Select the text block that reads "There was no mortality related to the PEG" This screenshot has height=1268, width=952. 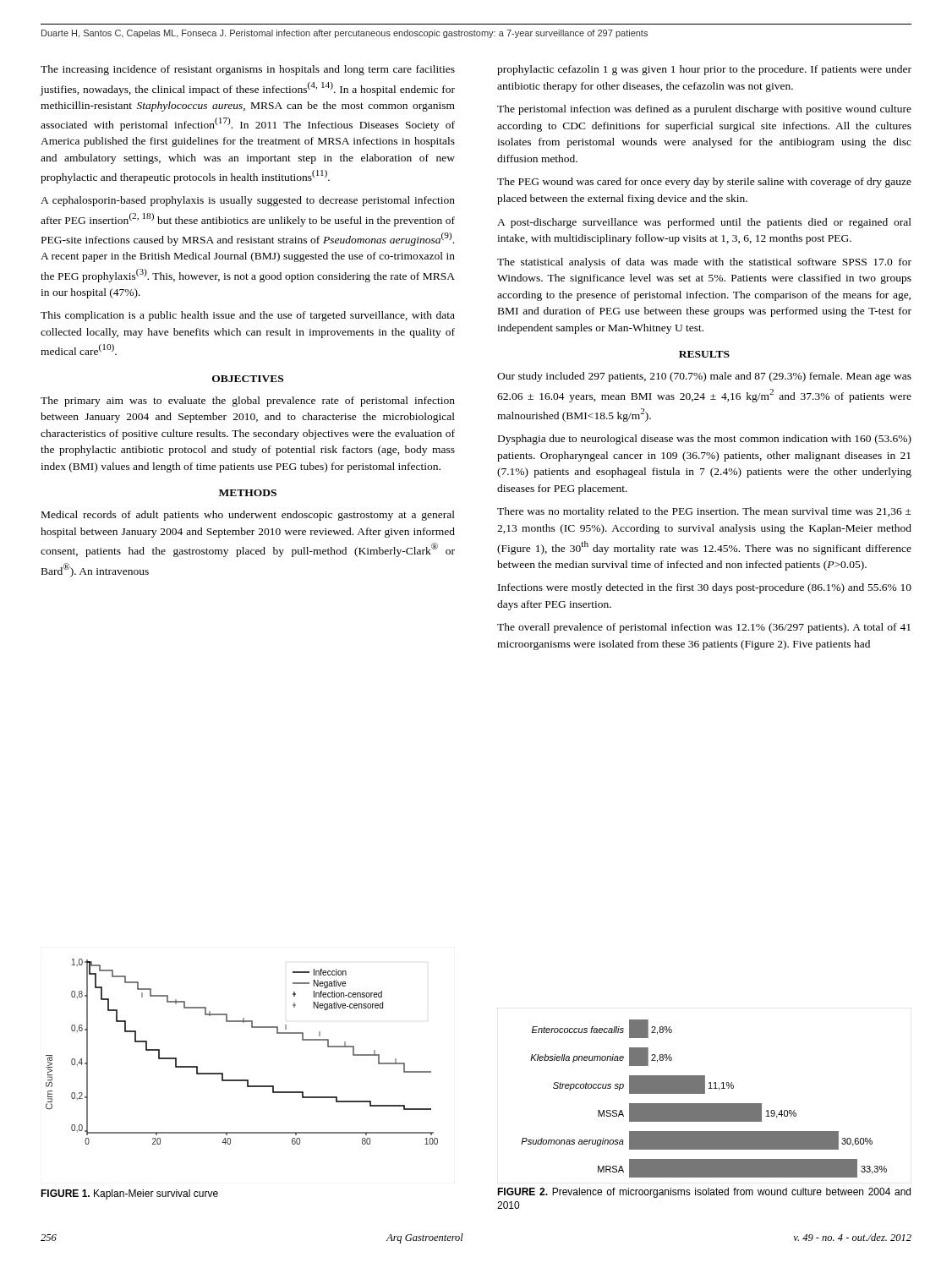[704, 538]
